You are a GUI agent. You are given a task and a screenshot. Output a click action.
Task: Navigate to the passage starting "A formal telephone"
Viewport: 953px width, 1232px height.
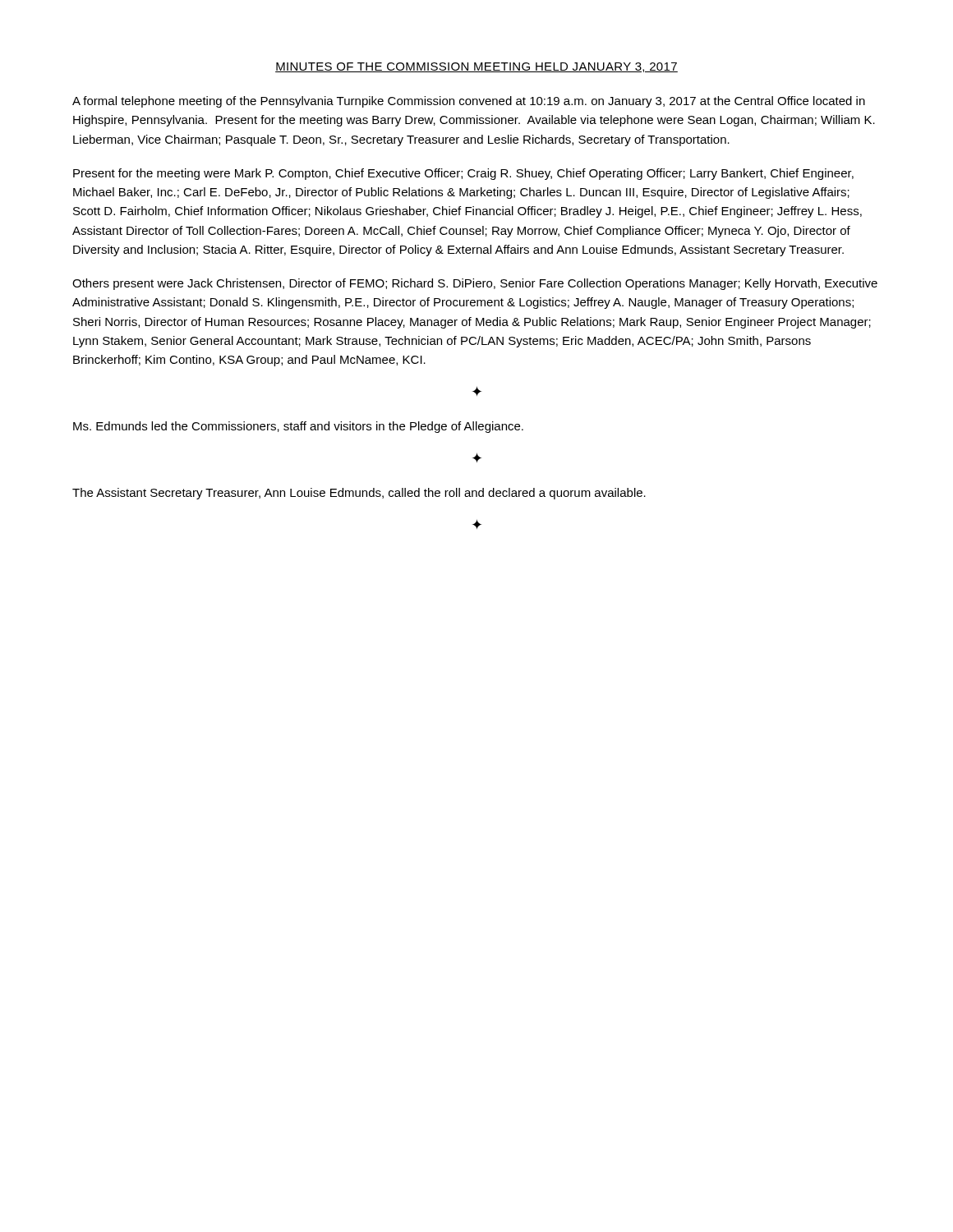tap(474, 120)
